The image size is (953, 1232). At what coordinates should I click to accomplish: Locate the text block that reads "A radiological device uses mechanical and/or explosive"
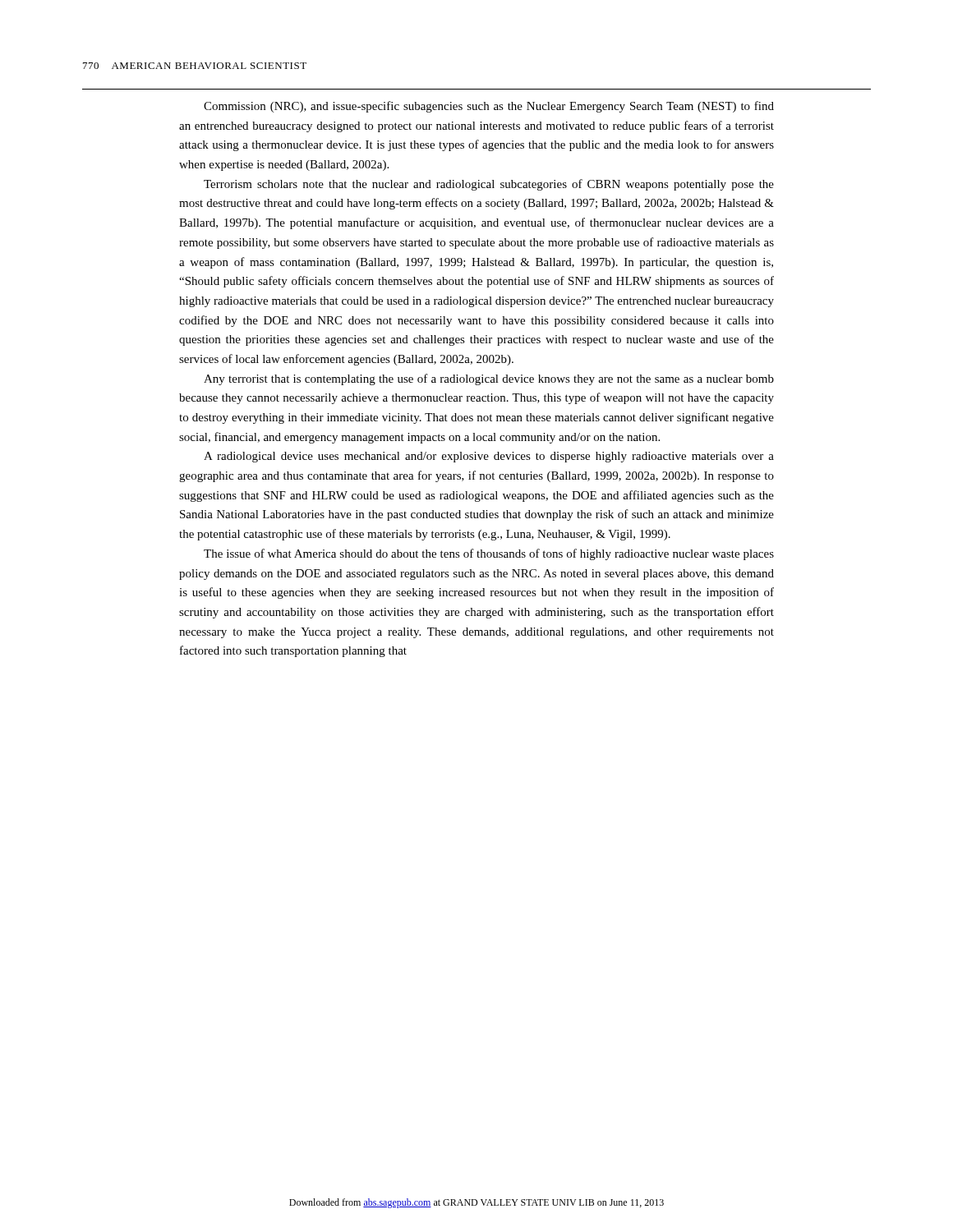click(x=476, y=496)
